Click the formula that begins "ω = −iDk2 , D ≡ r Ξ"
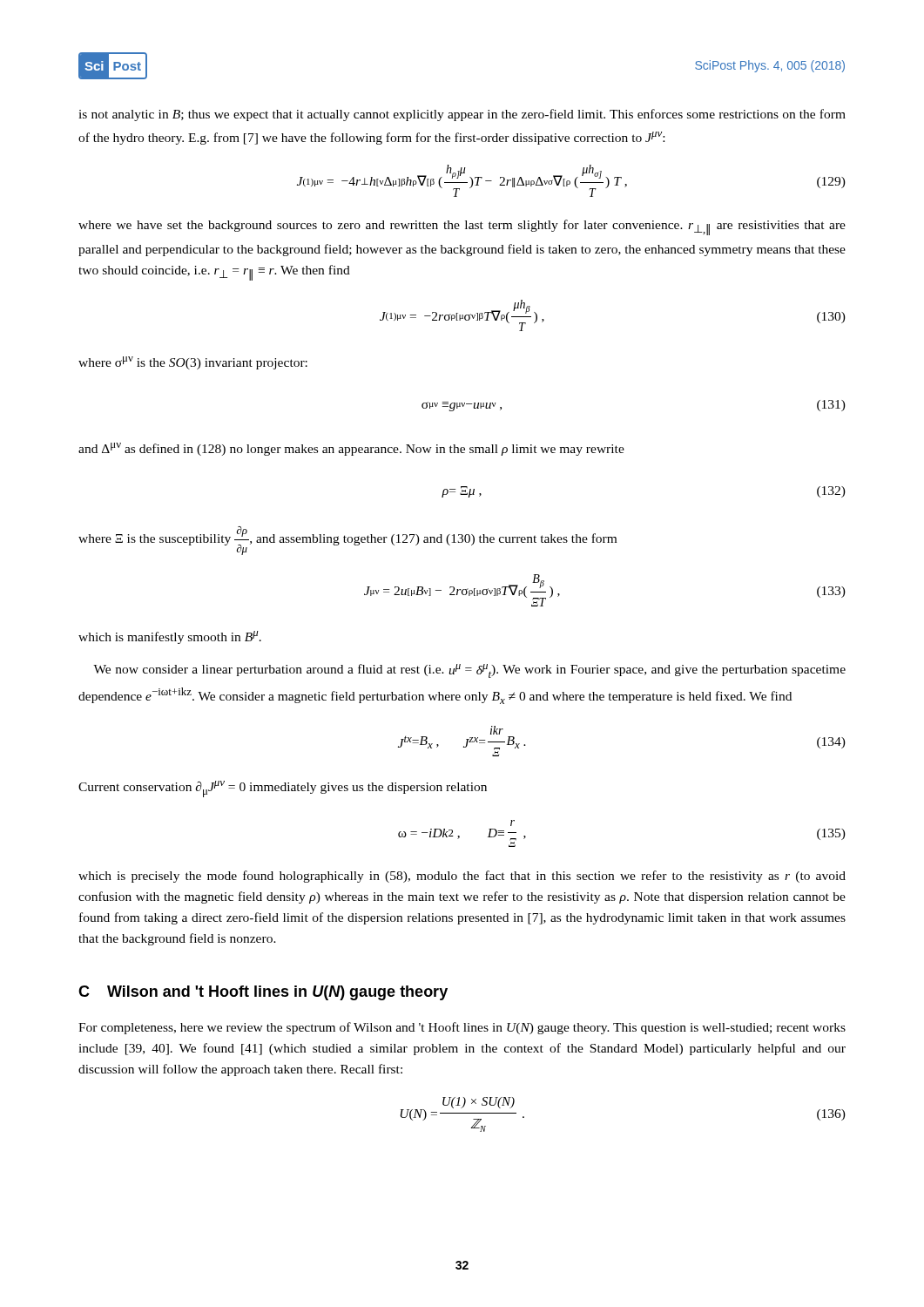The width and height of the screenshot is (924, 1307). pos(513,823)
